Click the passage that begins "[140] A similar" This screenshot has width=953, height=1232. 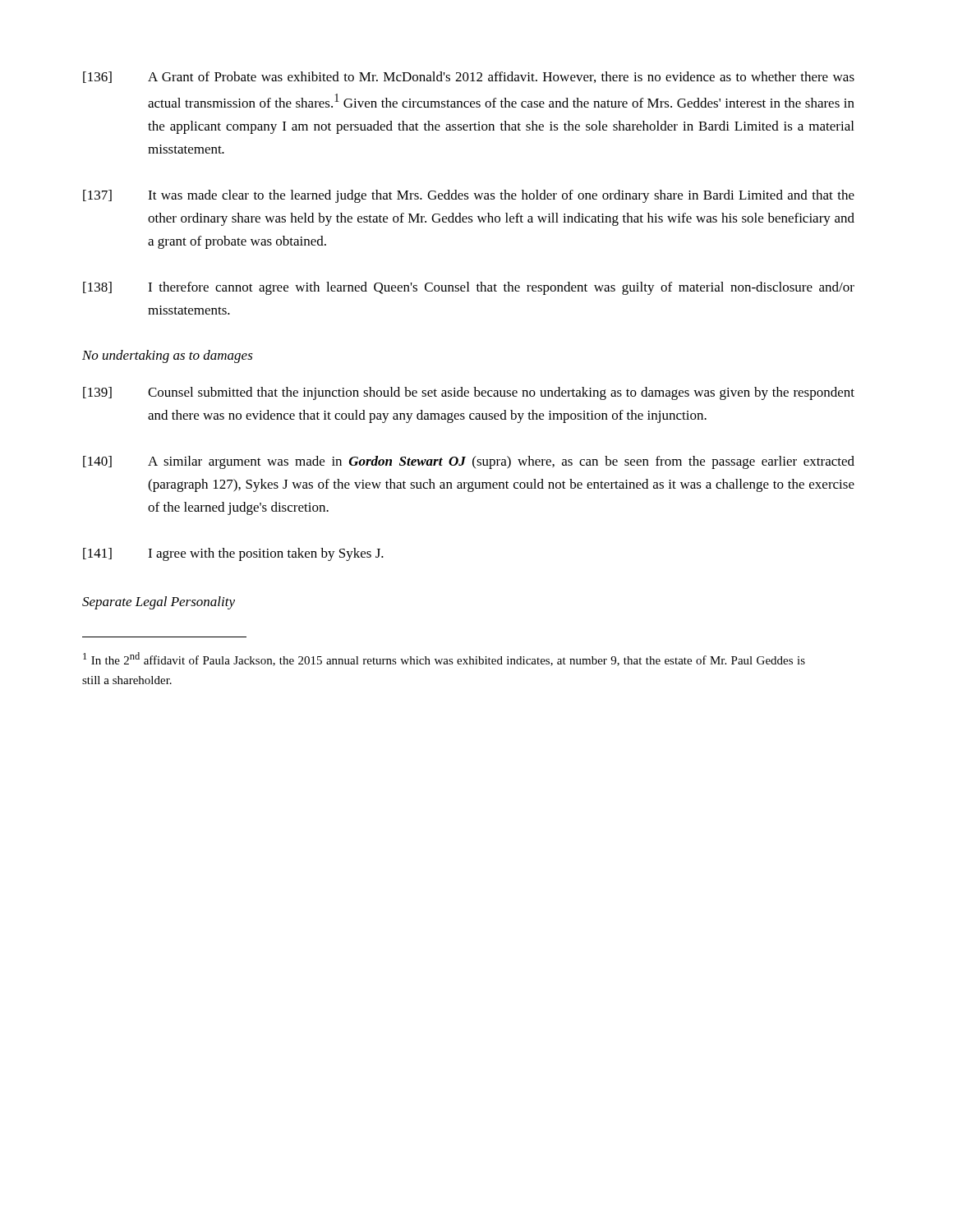(x=468, y=484)
